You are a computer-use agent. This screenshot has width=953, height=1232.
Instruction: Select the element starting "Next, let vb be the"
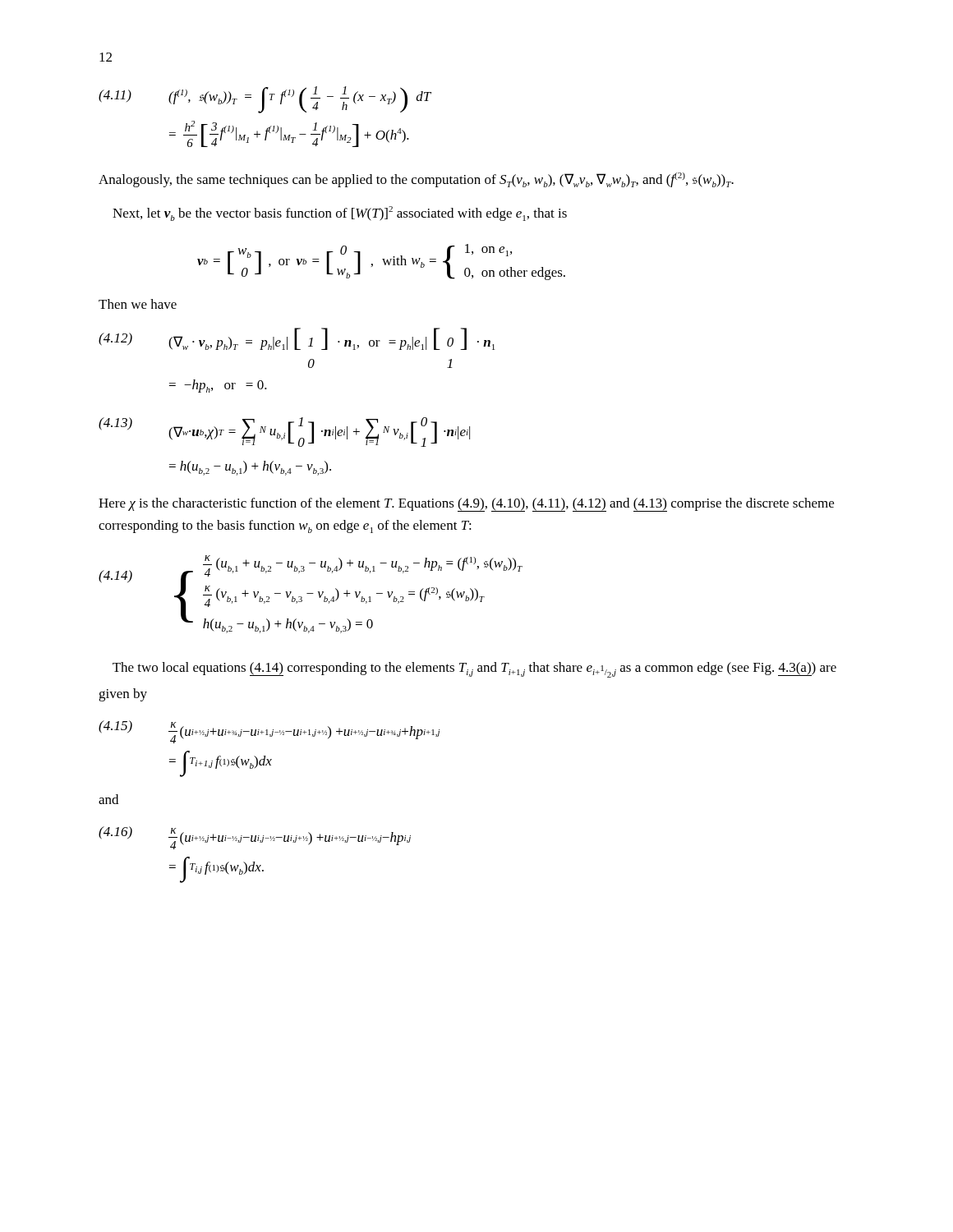coord(333,213)
